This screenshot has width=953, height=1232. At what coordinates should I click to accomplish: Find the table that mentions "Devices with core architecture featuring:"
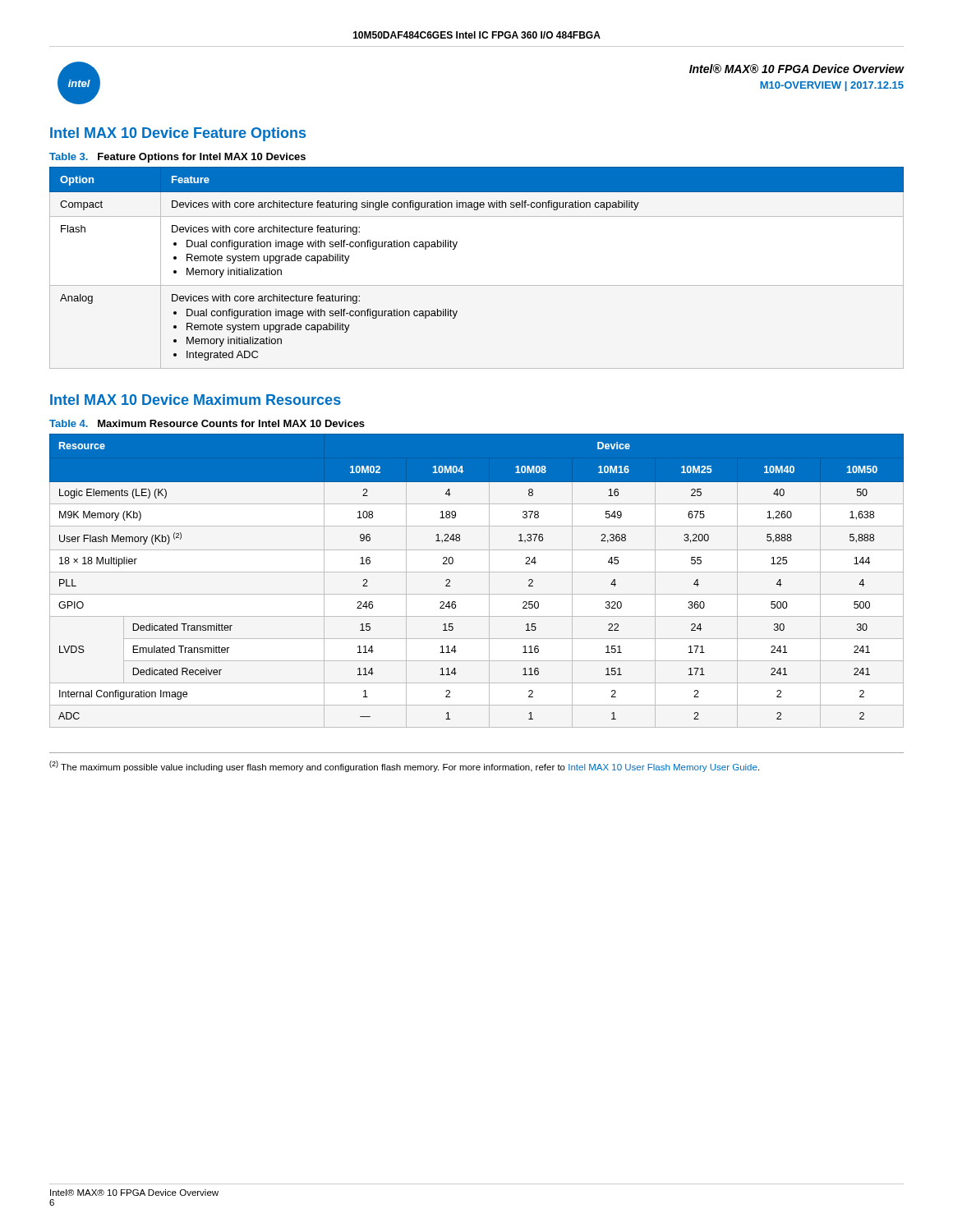[476, 268]
